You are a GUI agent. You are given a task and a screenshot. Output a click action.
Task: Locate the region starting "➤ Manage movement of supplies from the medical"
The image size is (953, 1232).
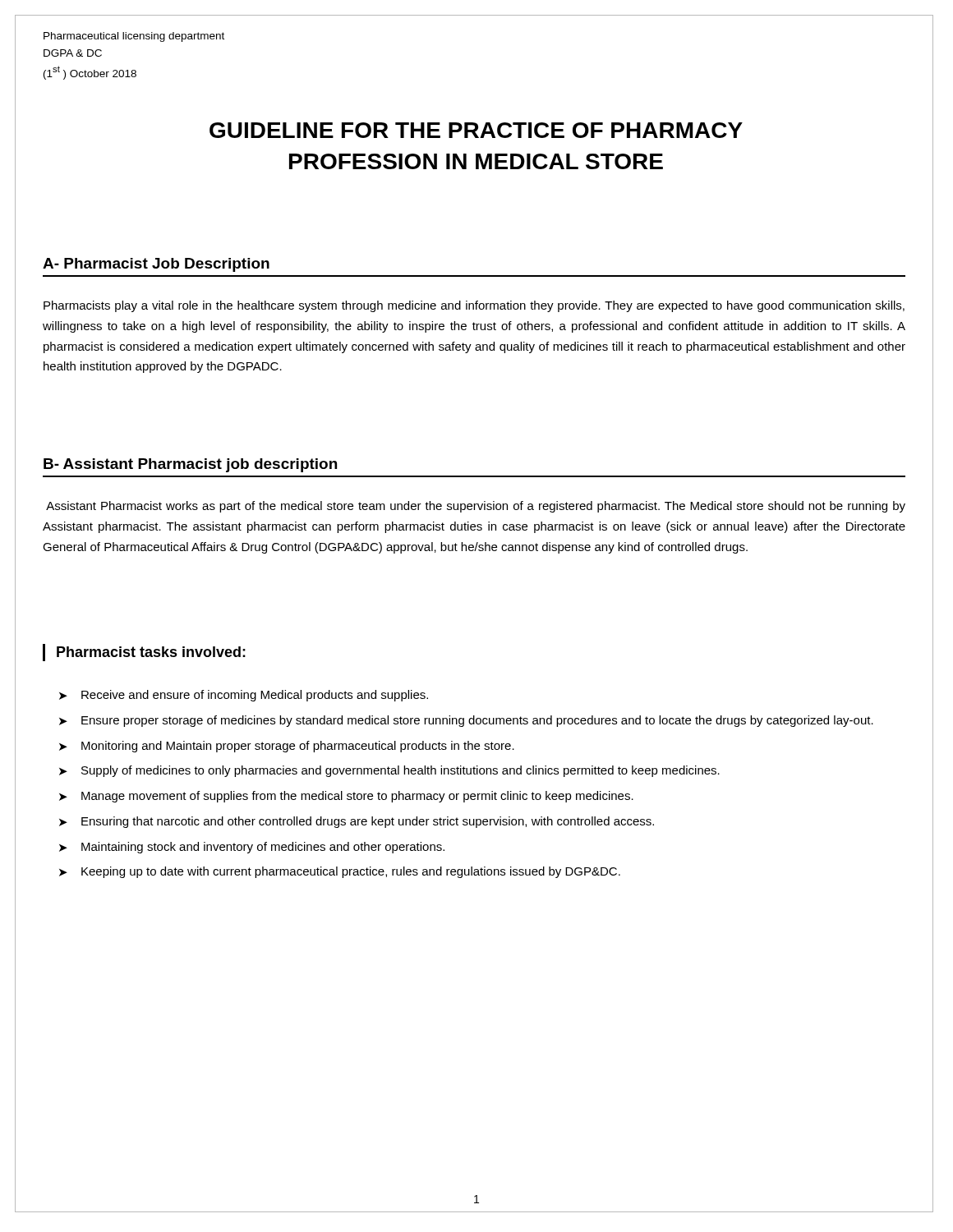(x=481, y=797)
